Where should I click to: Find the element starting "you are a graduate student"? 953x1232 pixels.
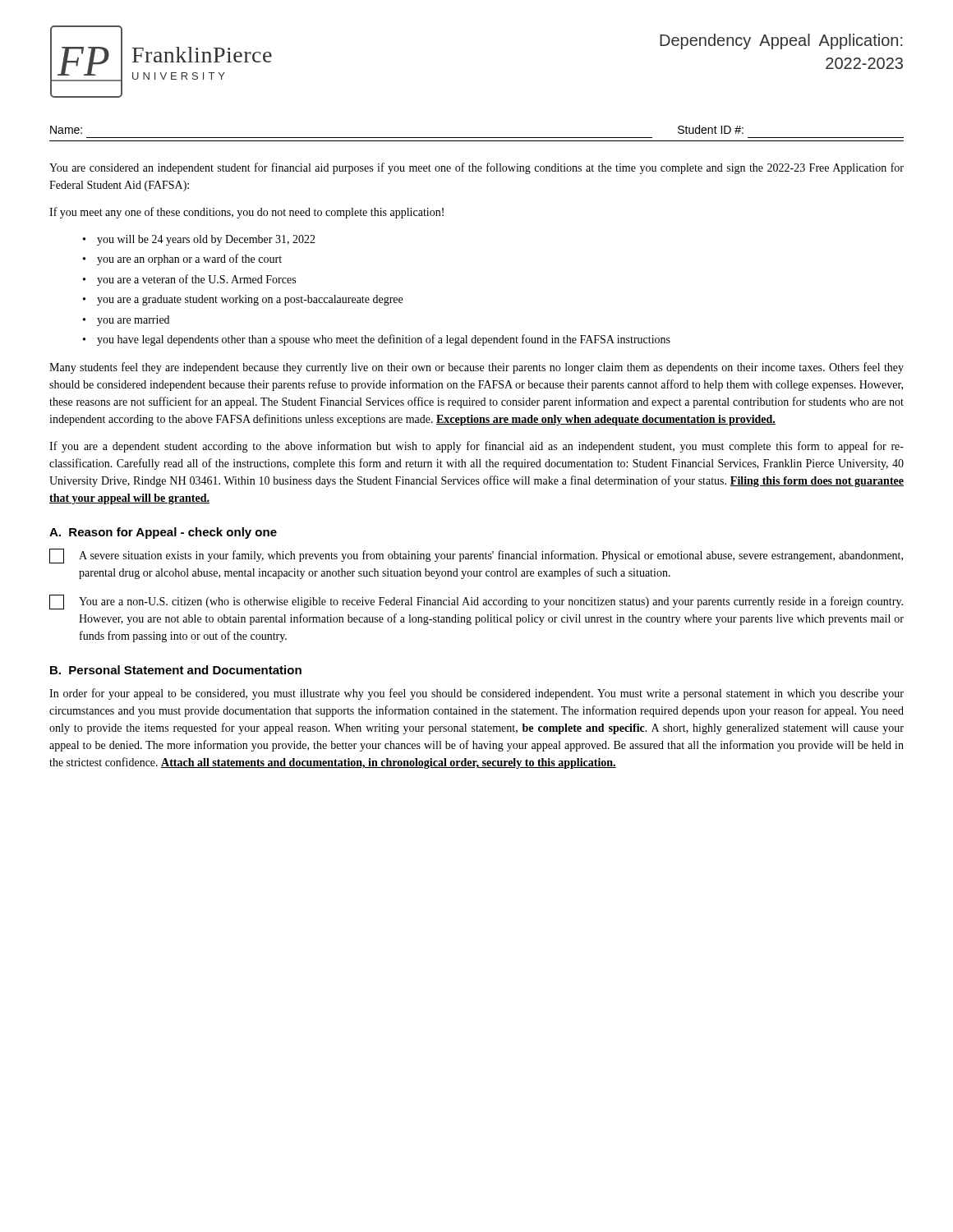(250, 299)
